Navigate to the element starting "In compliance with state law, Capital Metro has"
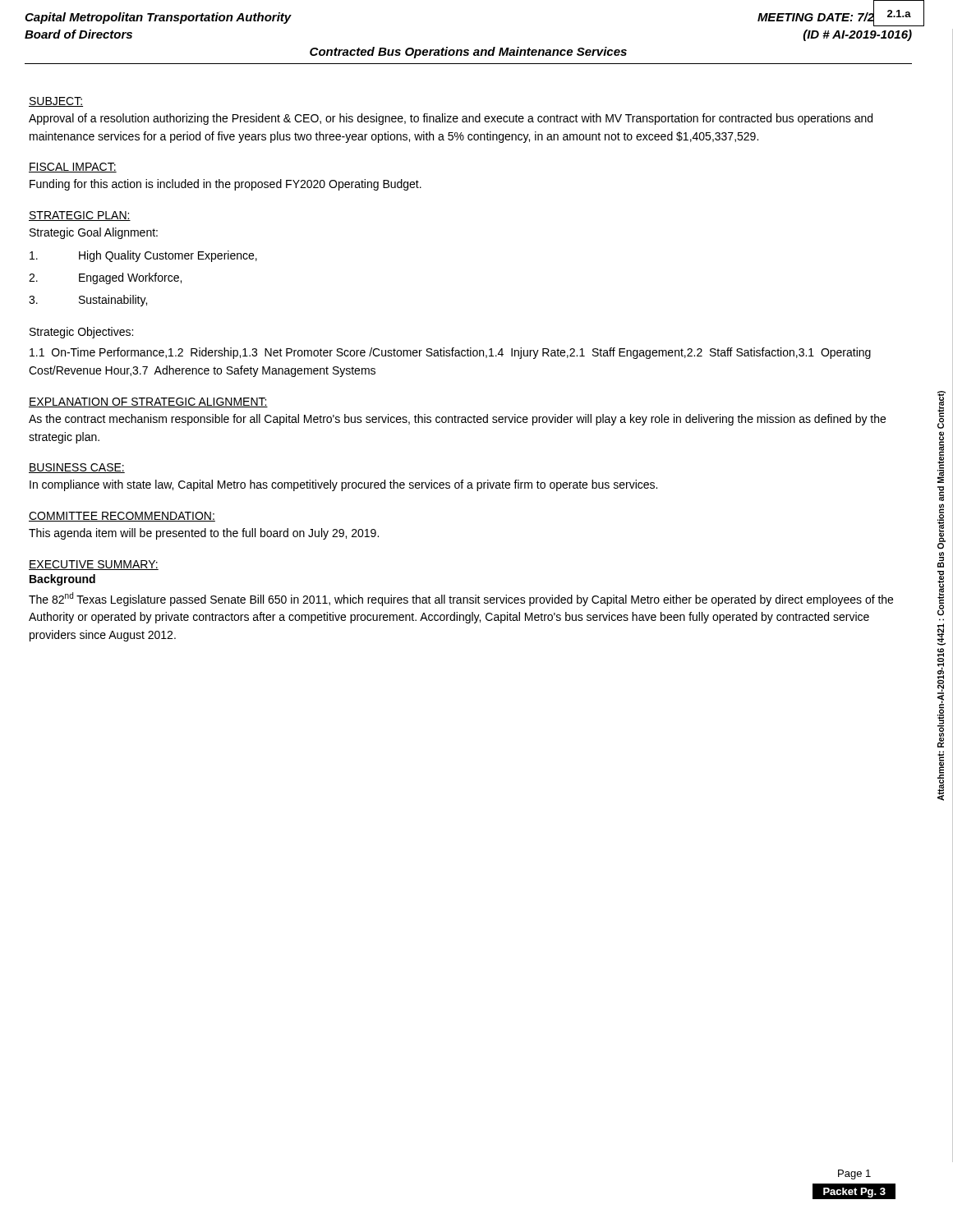The image size is (953, 1232). click(344, 485)
